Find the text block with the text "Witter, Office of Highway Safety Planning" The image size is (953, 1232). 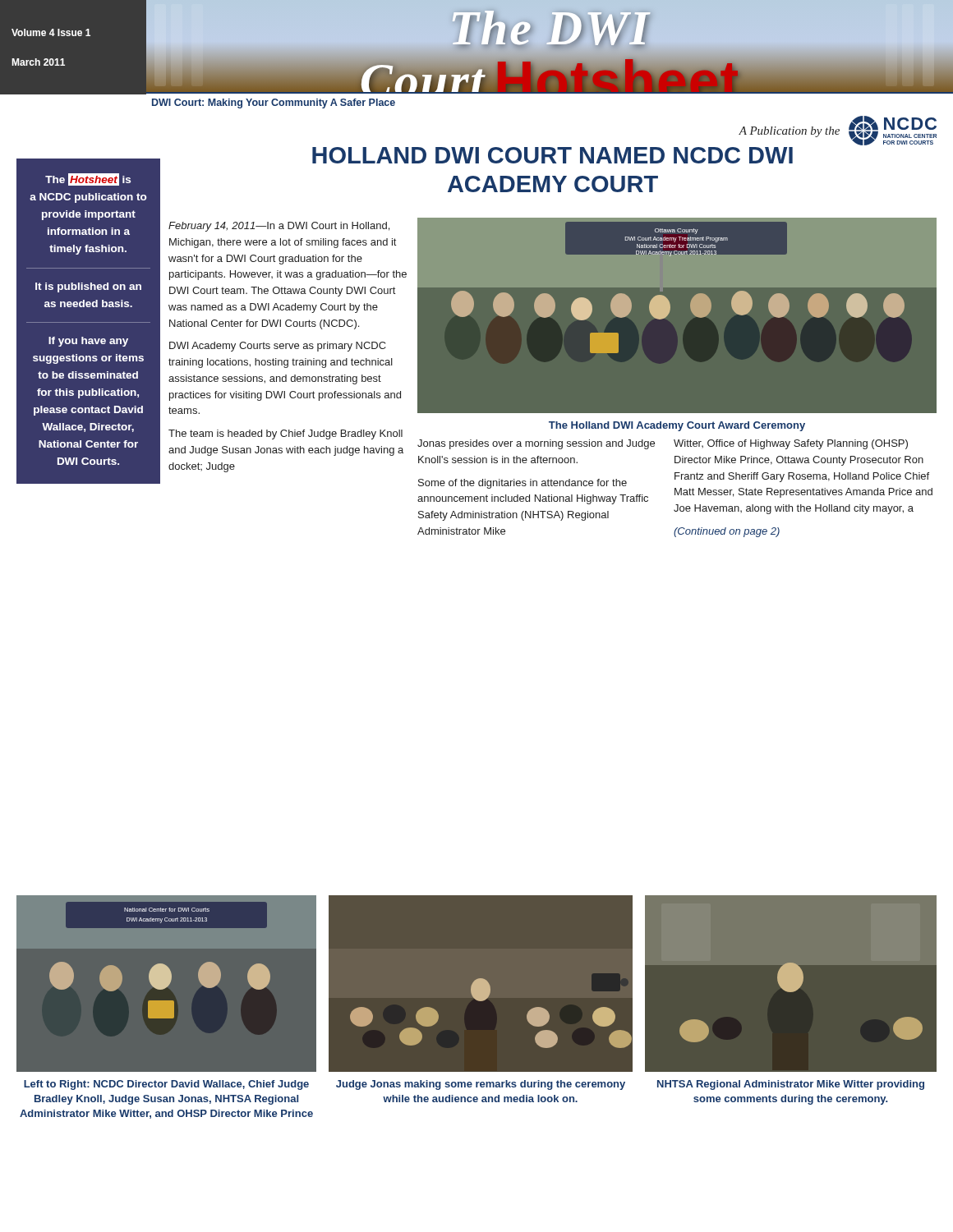tap(805, 487)
